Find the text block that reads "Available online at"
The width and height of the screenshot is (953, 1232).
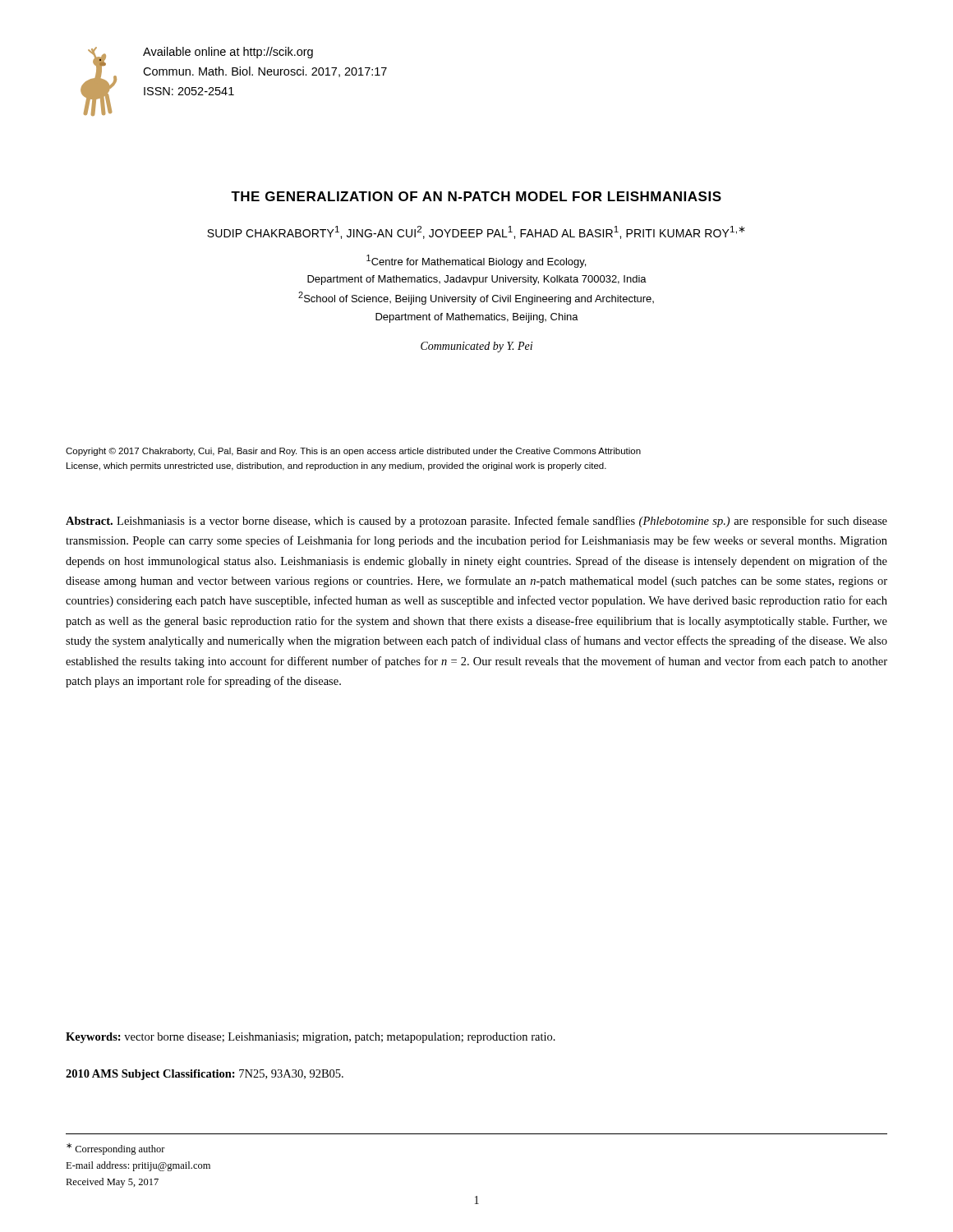click(x=265, y=71)
